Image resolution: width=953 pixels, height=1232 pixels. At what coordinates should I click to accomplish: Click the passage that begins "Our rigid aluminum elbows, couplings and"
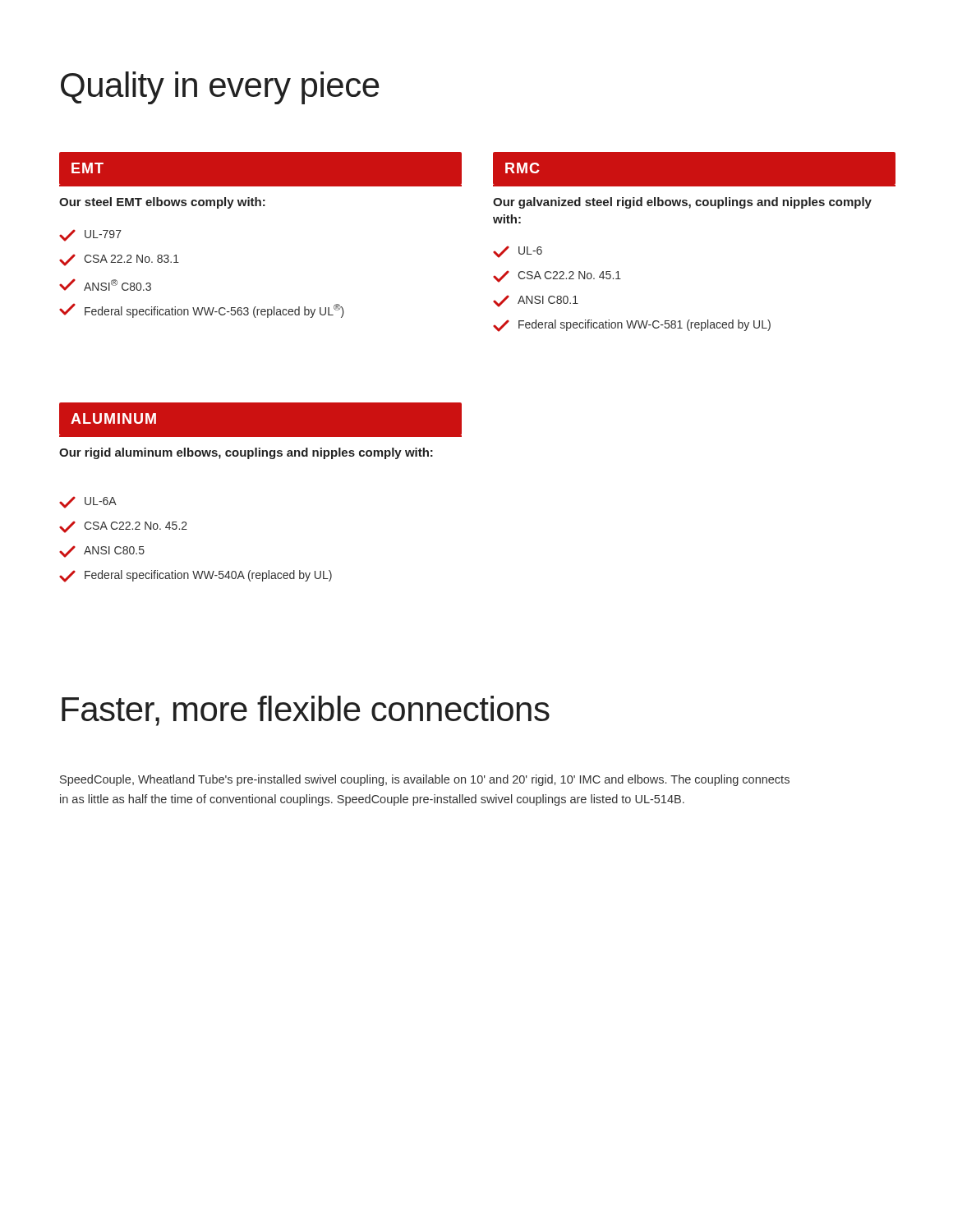pos(260,452)
